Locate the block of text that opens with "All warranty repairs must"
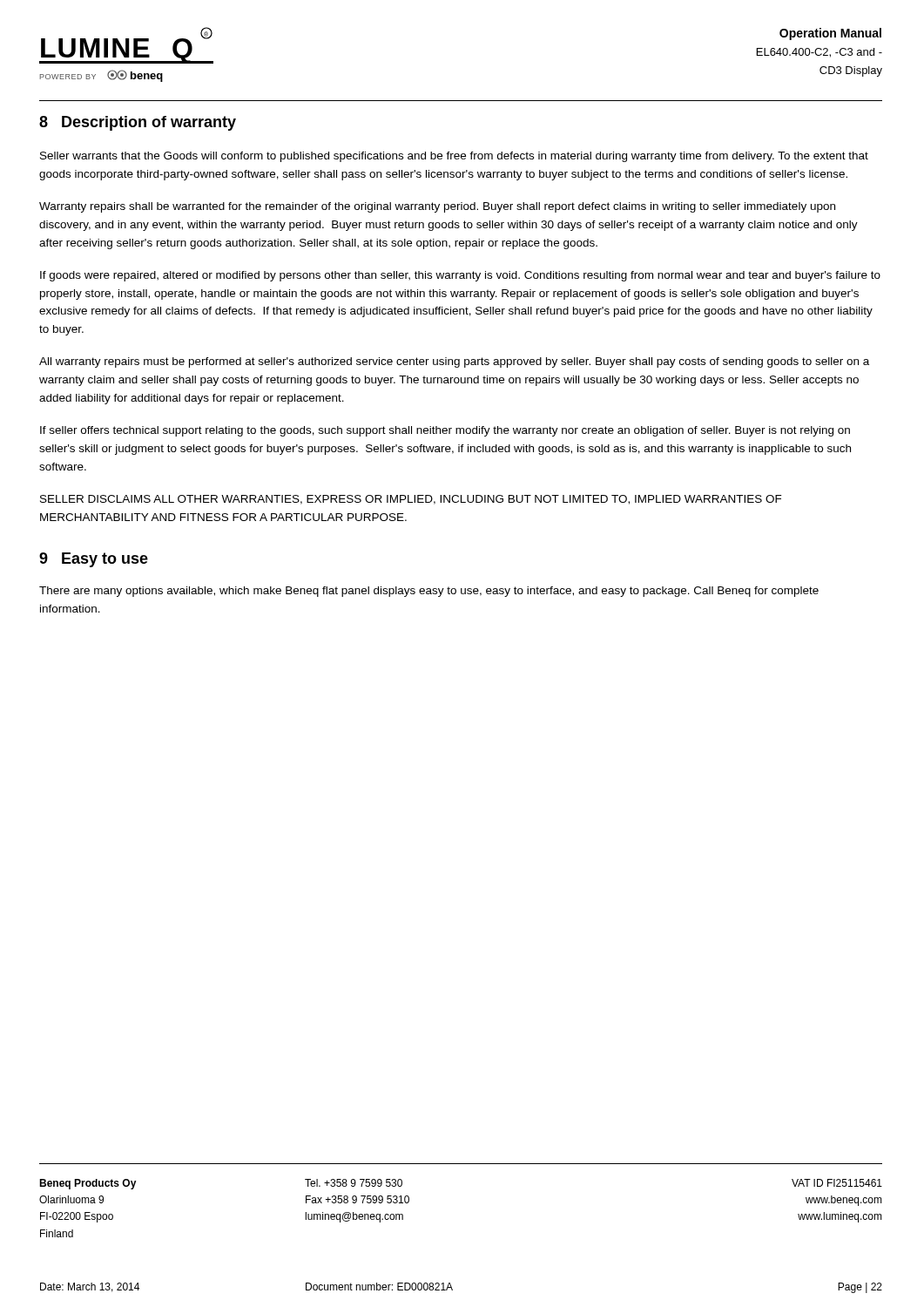The height and width of the screenshot is (1307, 924). tap(454, 380)
